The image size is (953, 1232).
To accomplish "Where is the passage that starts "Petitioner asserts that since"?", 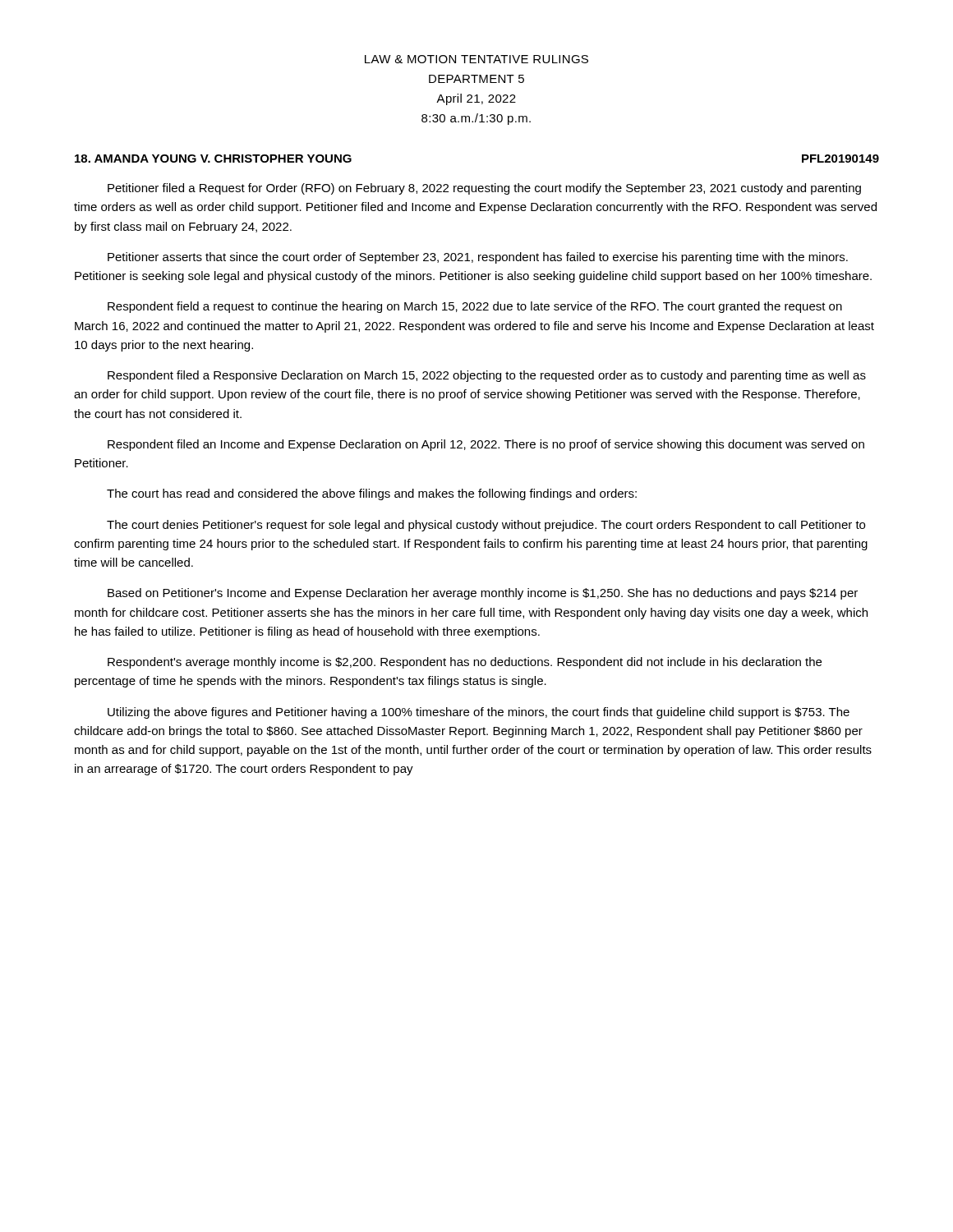I will pyautogui.click(x=473, y=266).
